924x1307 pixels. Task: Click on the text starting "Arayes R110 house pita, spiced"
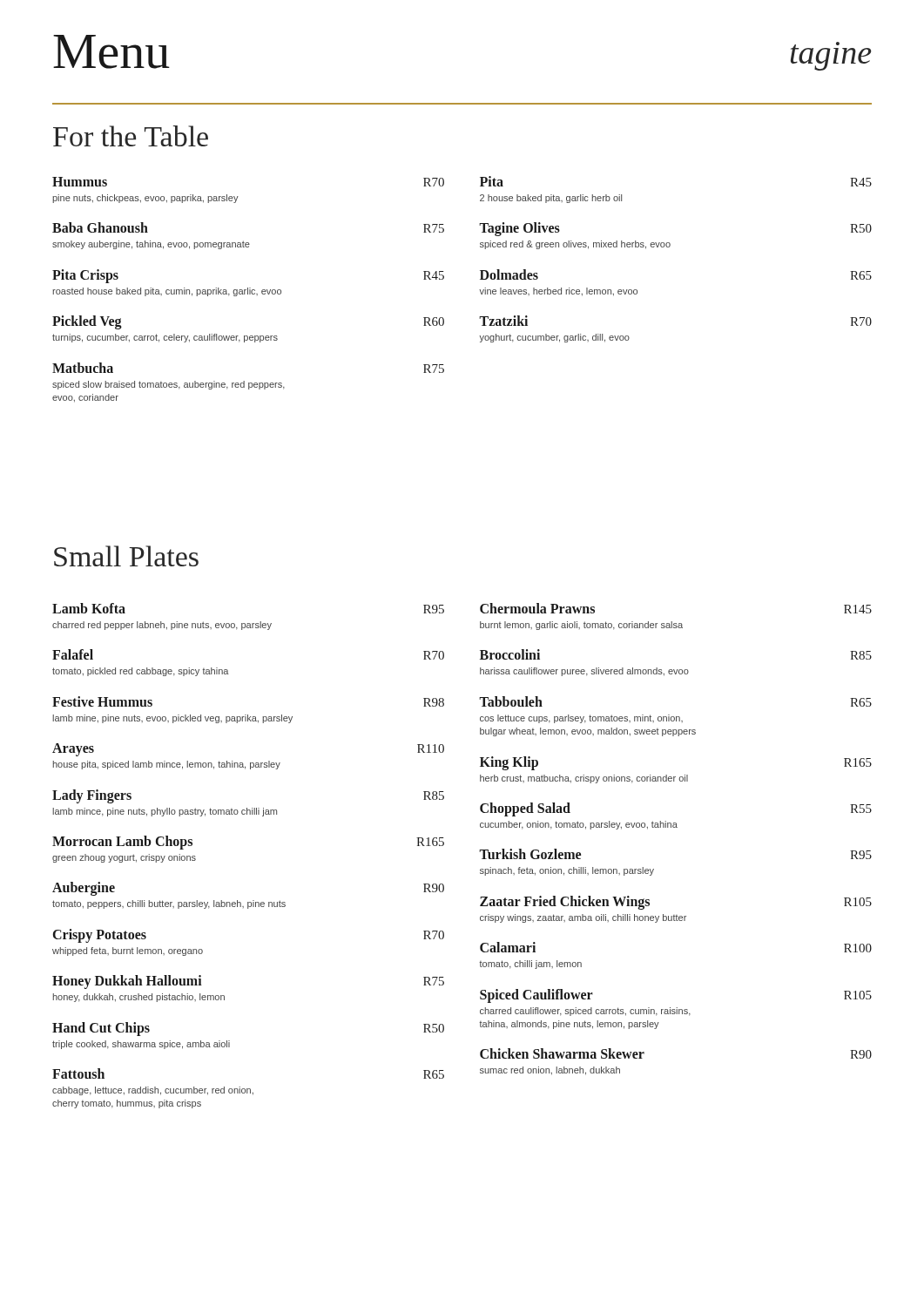[x=248, y=756]
